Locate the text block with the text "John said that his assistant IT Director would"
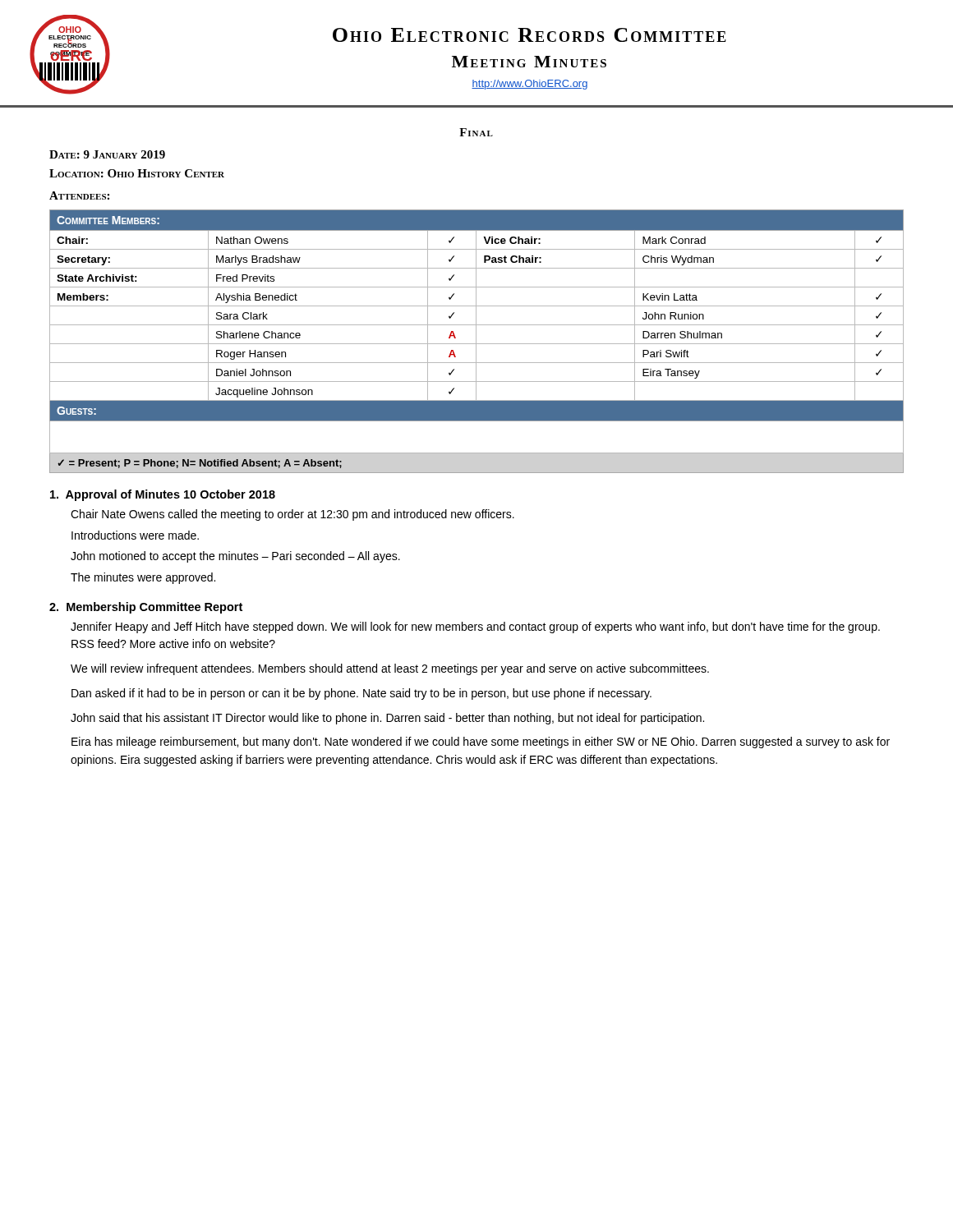 (388, 717)
